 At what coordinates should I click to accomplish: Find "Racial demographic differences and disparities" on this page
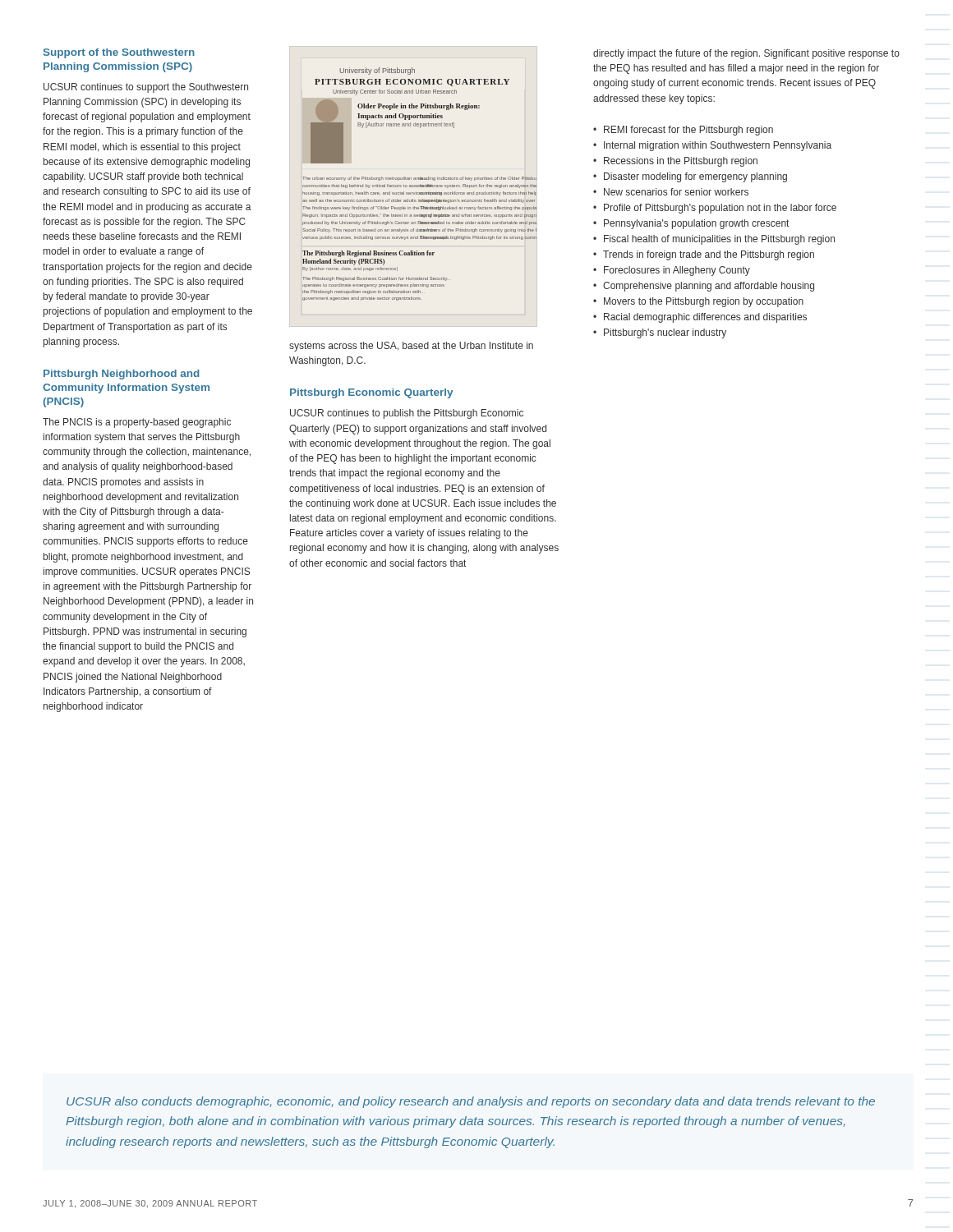[x=705, y=317]
